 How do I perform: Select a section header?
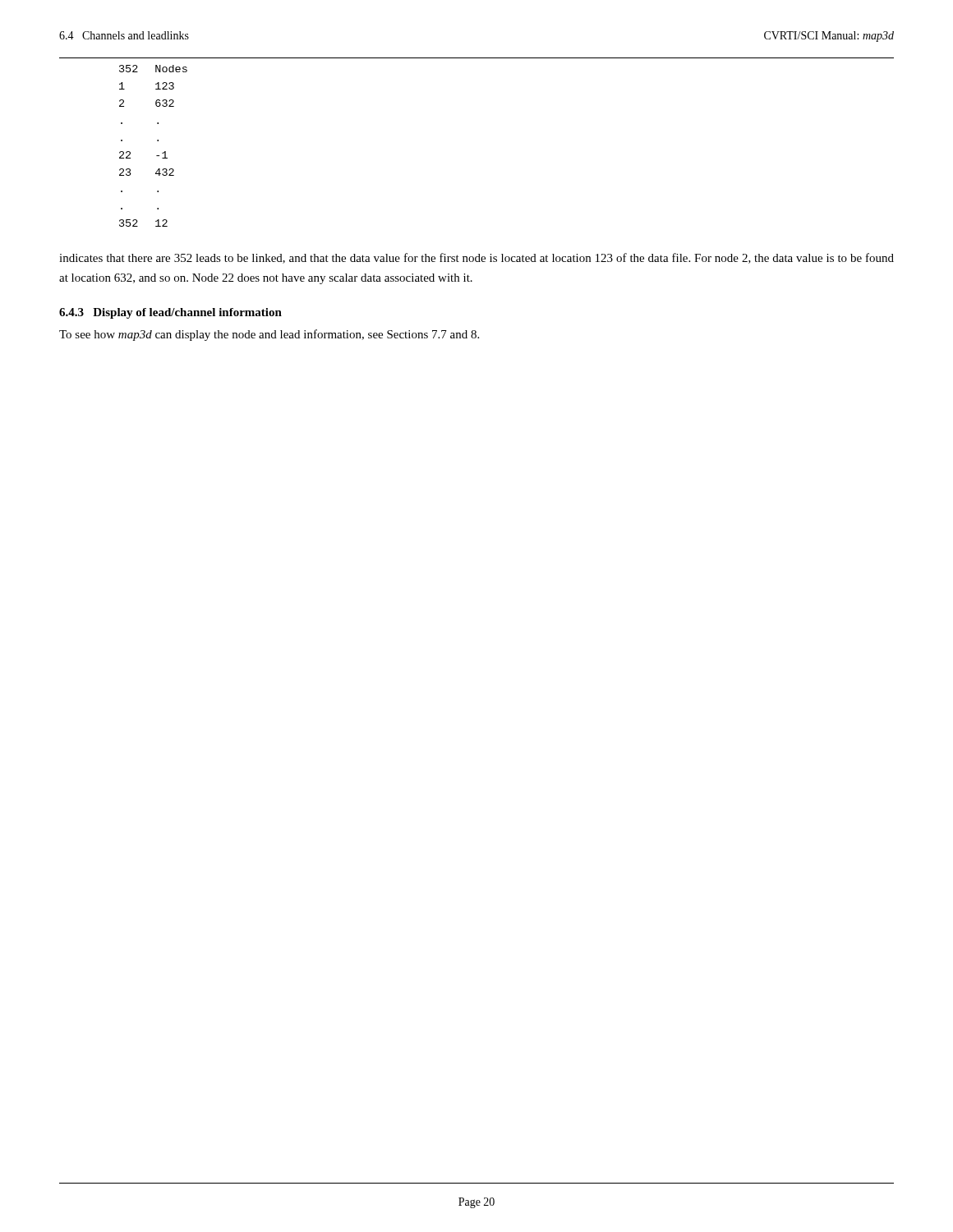click(170, 312)
